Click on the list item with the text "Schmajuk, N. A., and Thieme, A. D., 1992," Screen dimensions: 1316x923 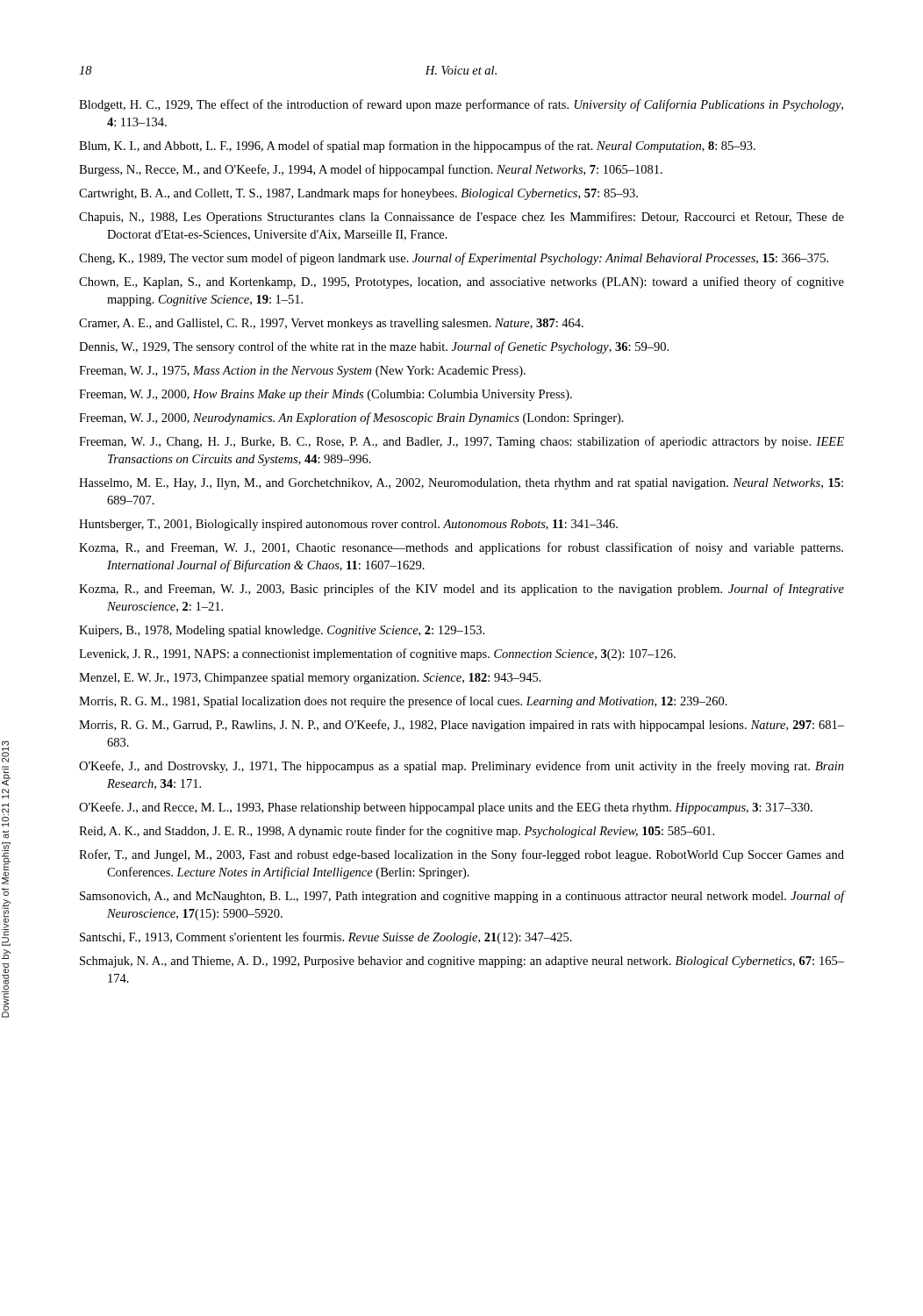(462, 969)
